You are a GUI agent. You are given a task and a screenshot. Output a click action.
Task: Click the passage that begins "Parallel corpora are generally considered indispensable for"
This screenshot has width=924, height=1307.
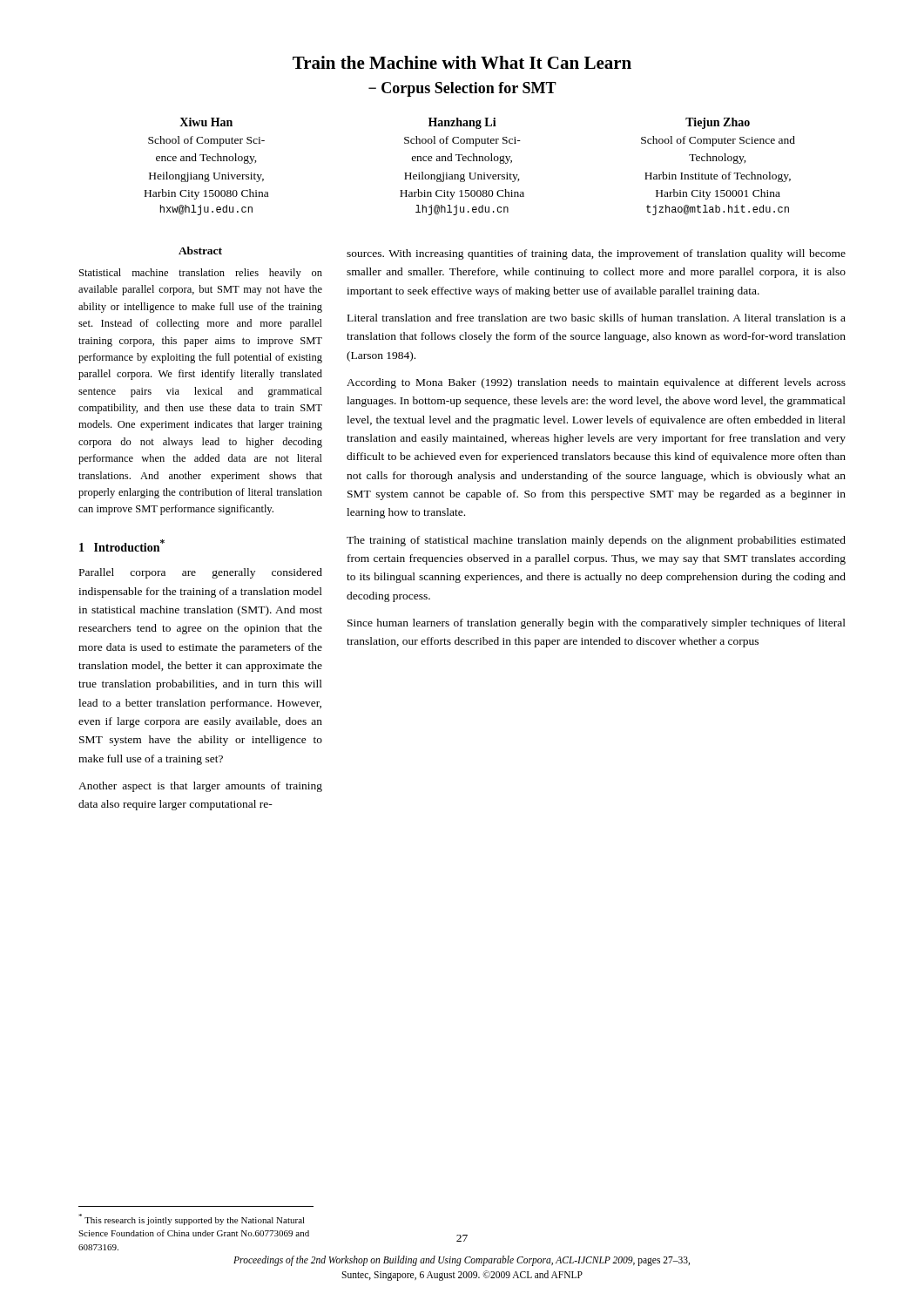coord(200,665)
